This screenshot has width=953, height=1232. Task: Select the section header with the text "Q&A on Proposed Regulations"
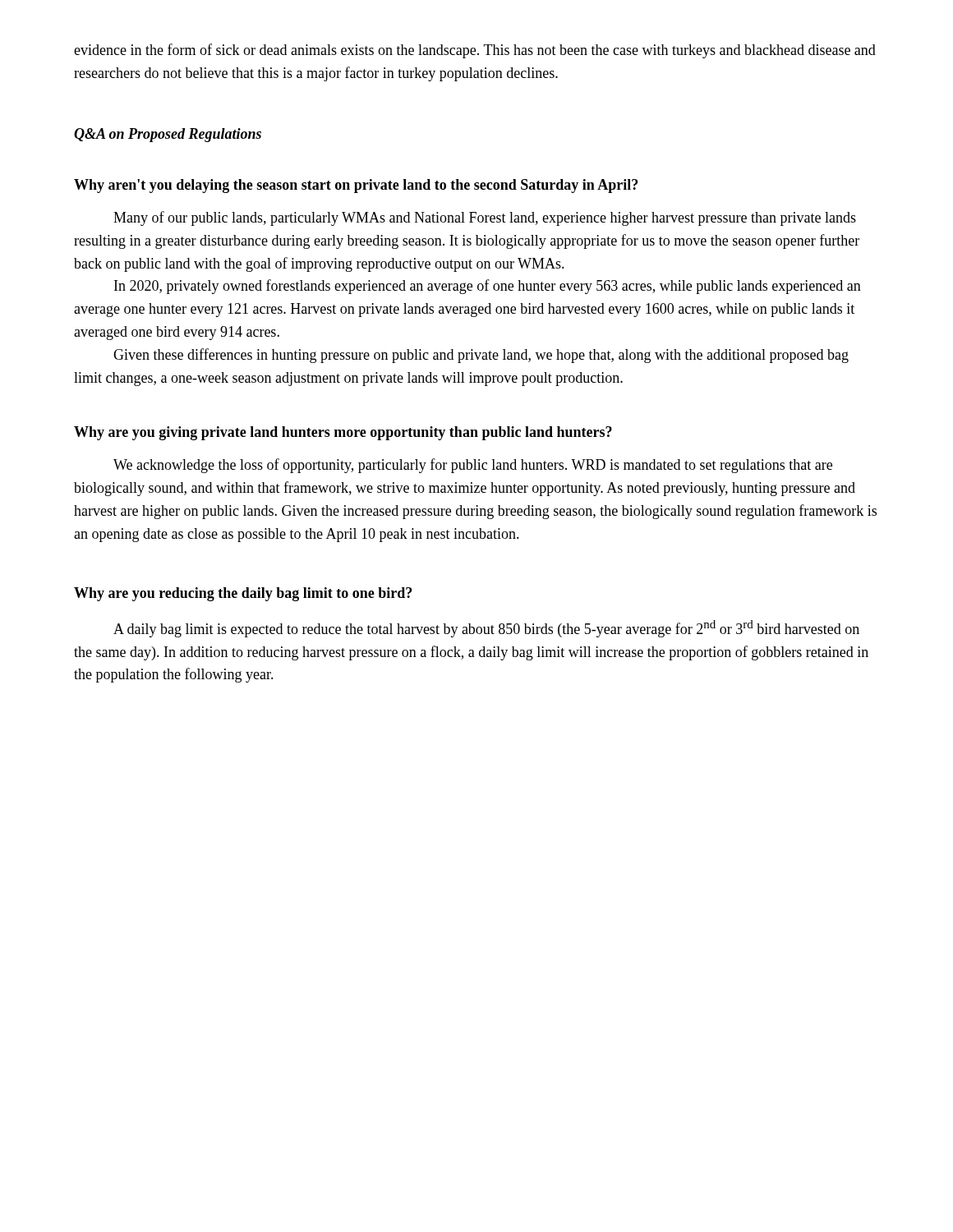[168, 134]
